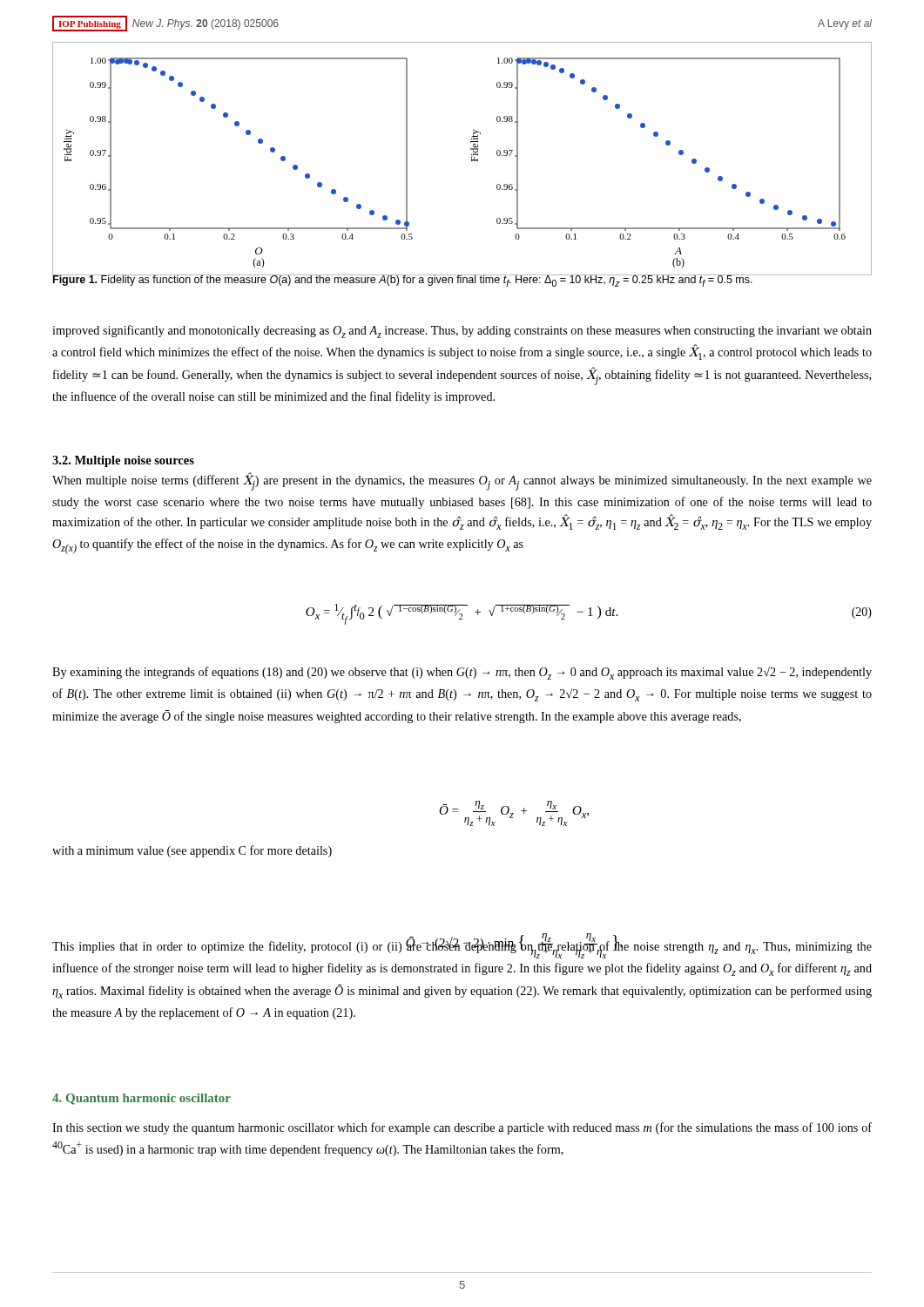
Task: Where is the passage that starts "In this section"?
Action: (x=462, y=1138)
